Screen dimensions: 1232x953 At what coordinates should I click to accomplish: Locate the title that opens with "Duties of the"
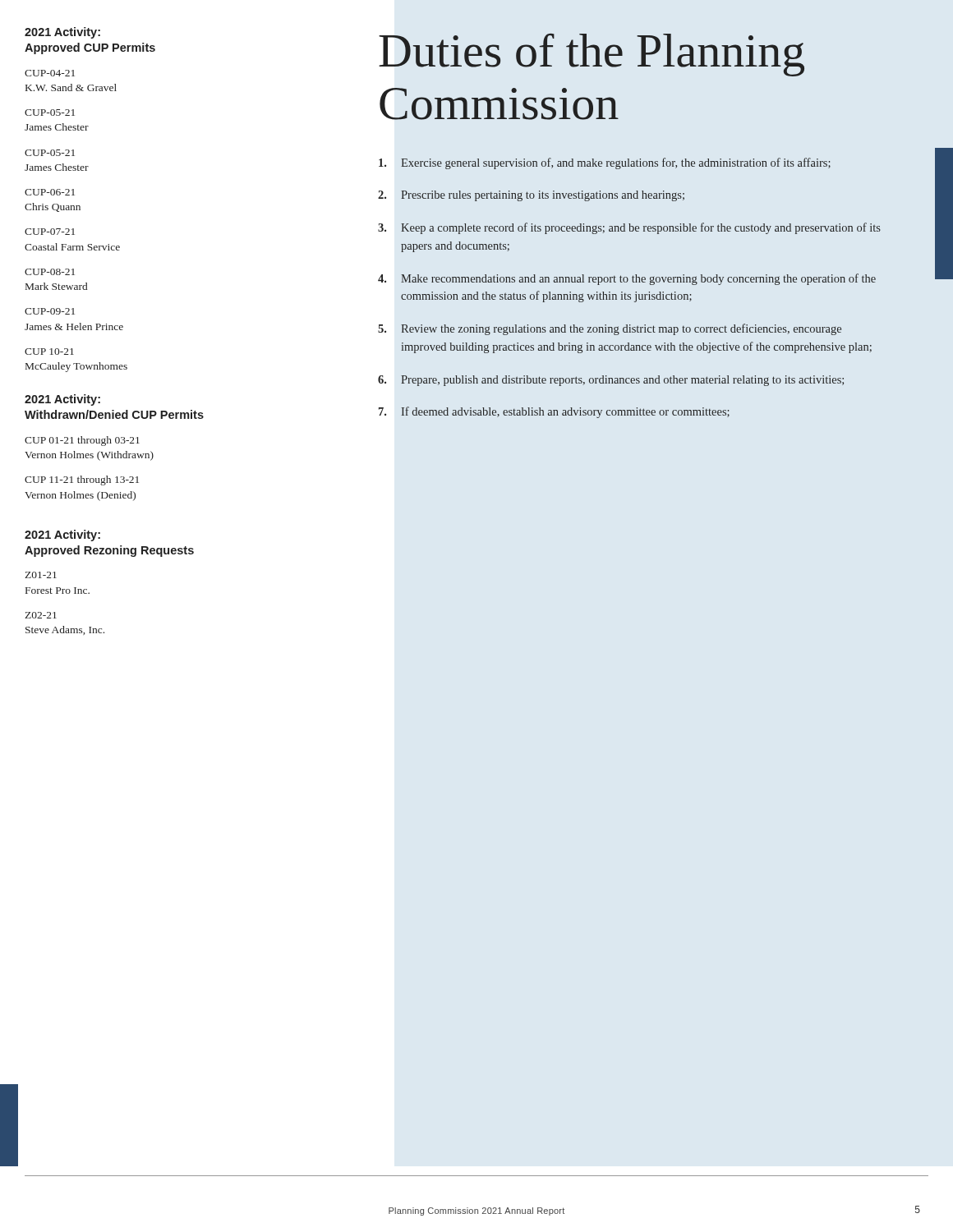(633, 77)
